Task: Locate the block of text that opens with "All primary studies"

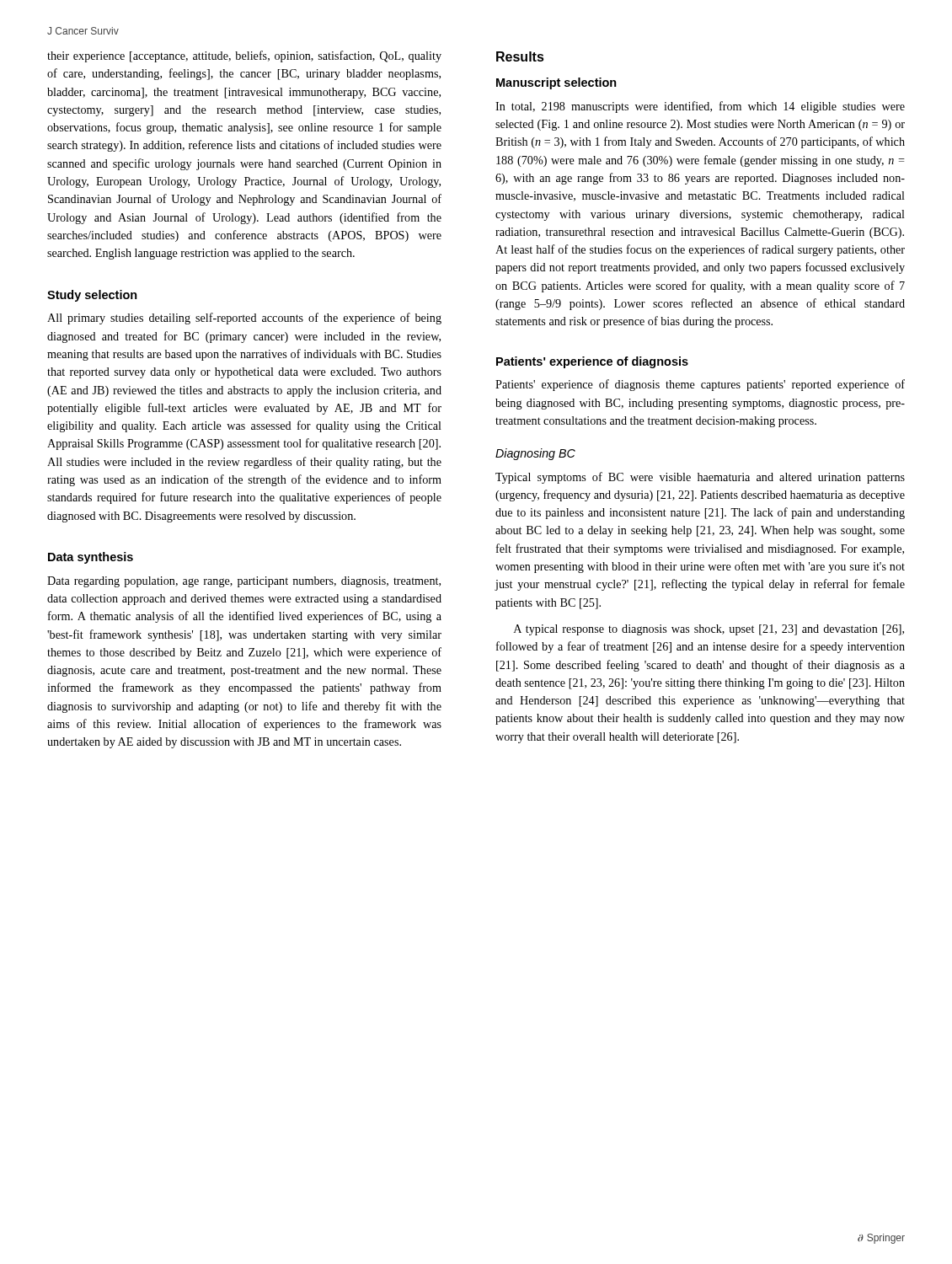Action: pos(244,417)
